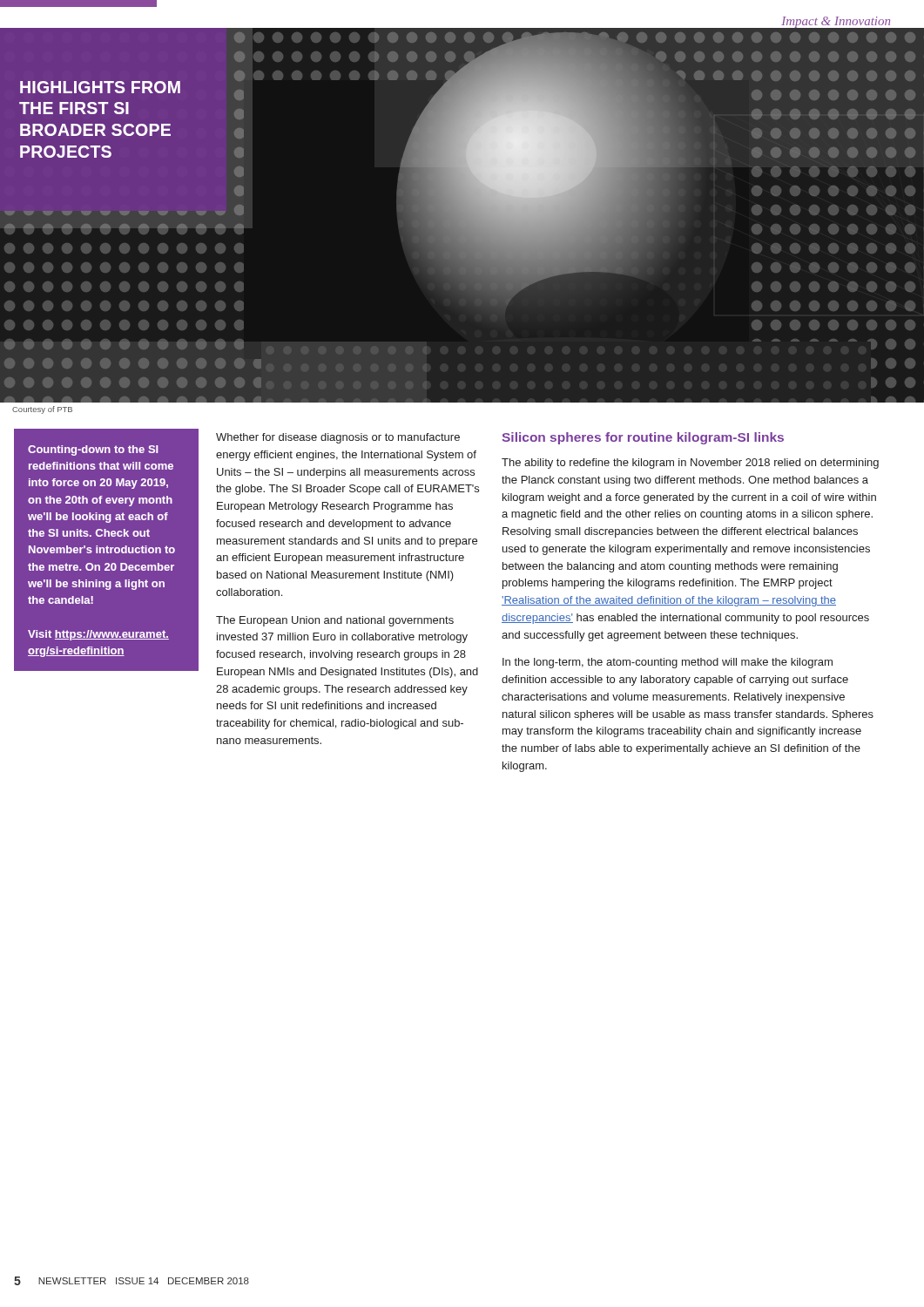This screenshot has height=1307, width=924.
Task: Select the section header containing "Silicon spheres for"
Action: pos(643,437)
